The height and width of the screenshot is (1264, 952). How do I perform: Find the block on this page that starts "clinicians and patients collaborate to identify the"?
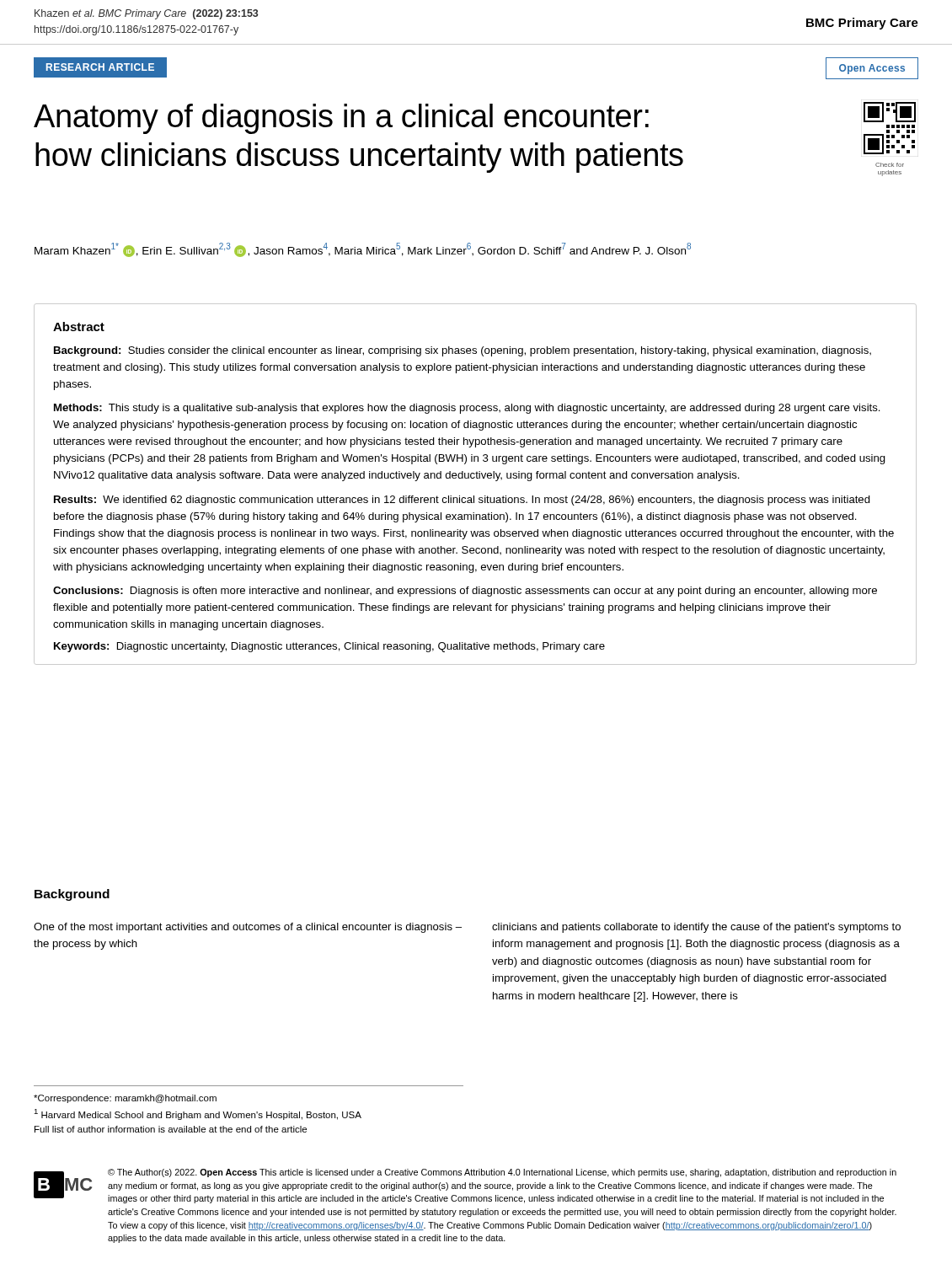[697, 961]
